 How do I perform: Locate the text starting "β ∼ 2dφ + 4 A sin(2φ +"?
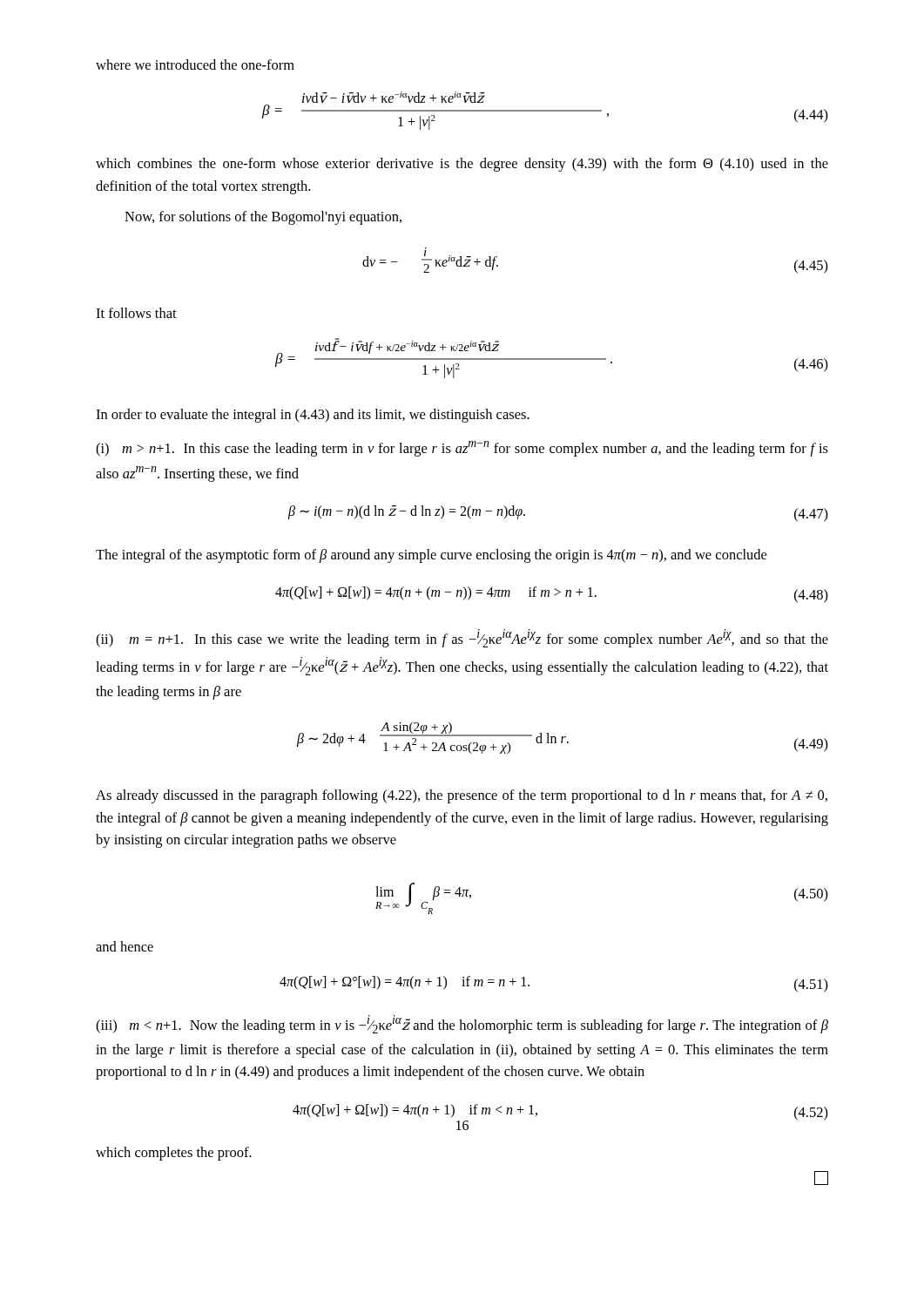pos(462,744)
